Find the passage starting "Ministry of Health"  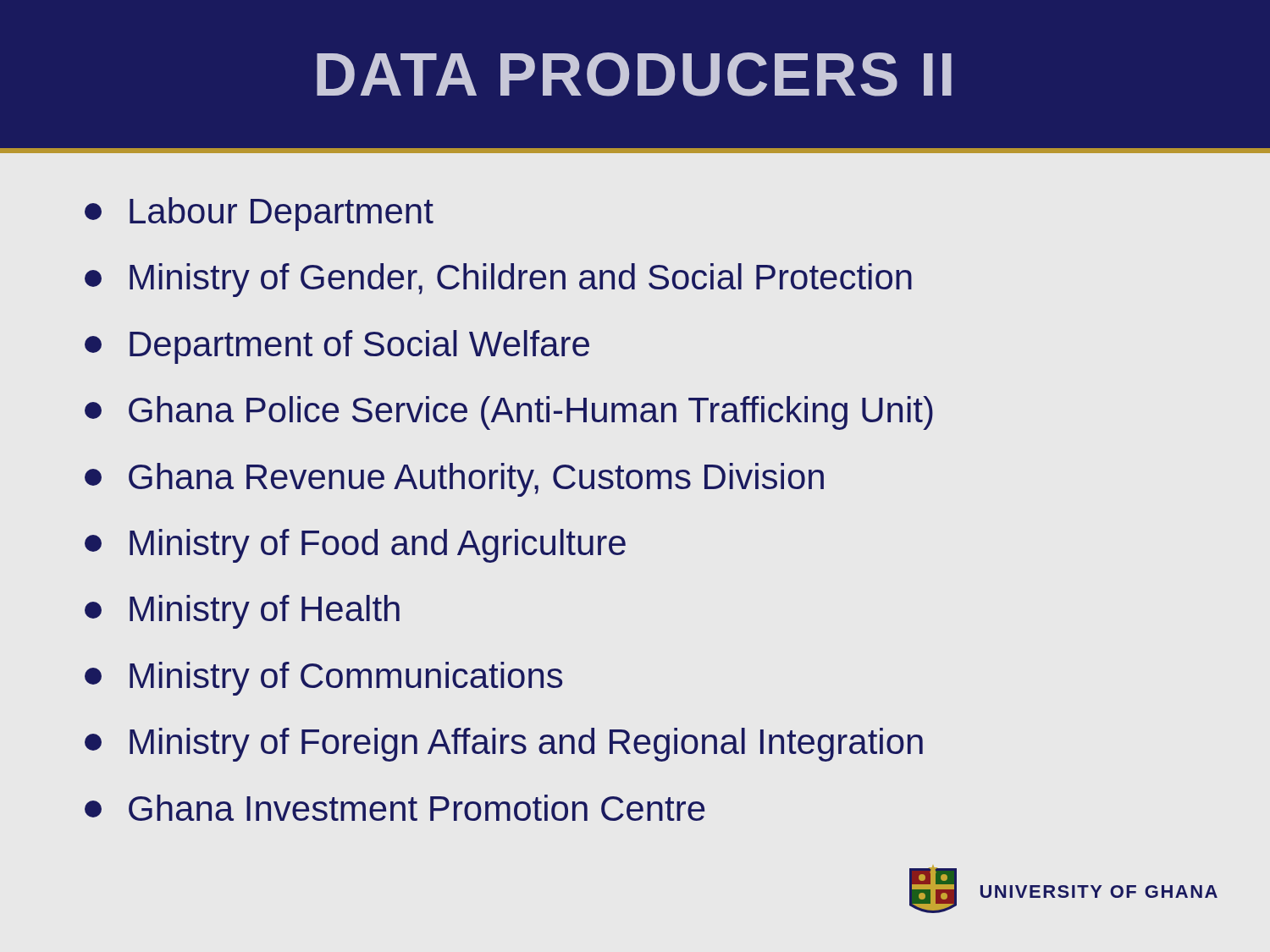tap(243, 610)
